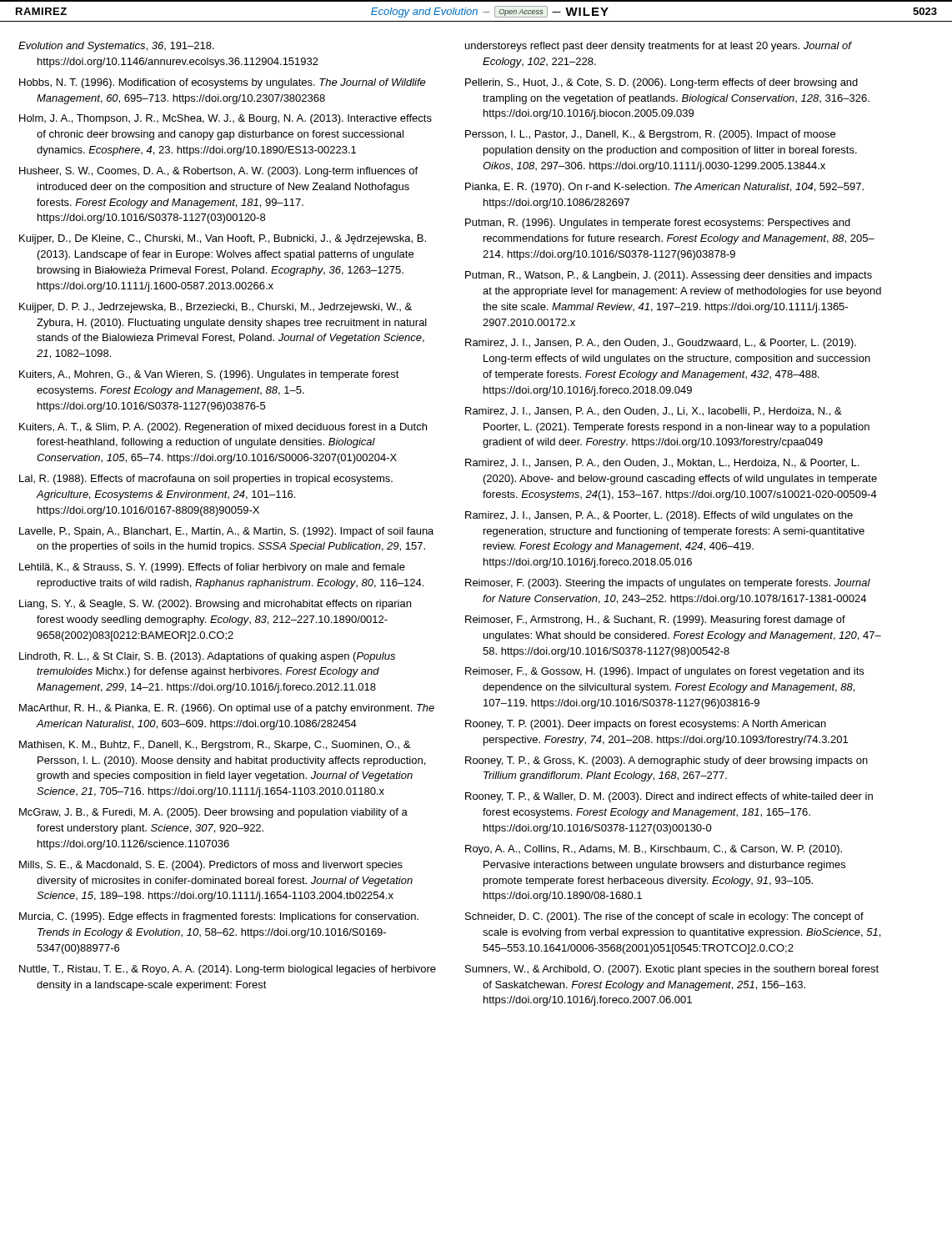Select the block starting "Liang, S. Y., & Seagle, S. W. (2002)."
Image resolution: width=952 pixels, height=1251 pixels.
[215, 619]
